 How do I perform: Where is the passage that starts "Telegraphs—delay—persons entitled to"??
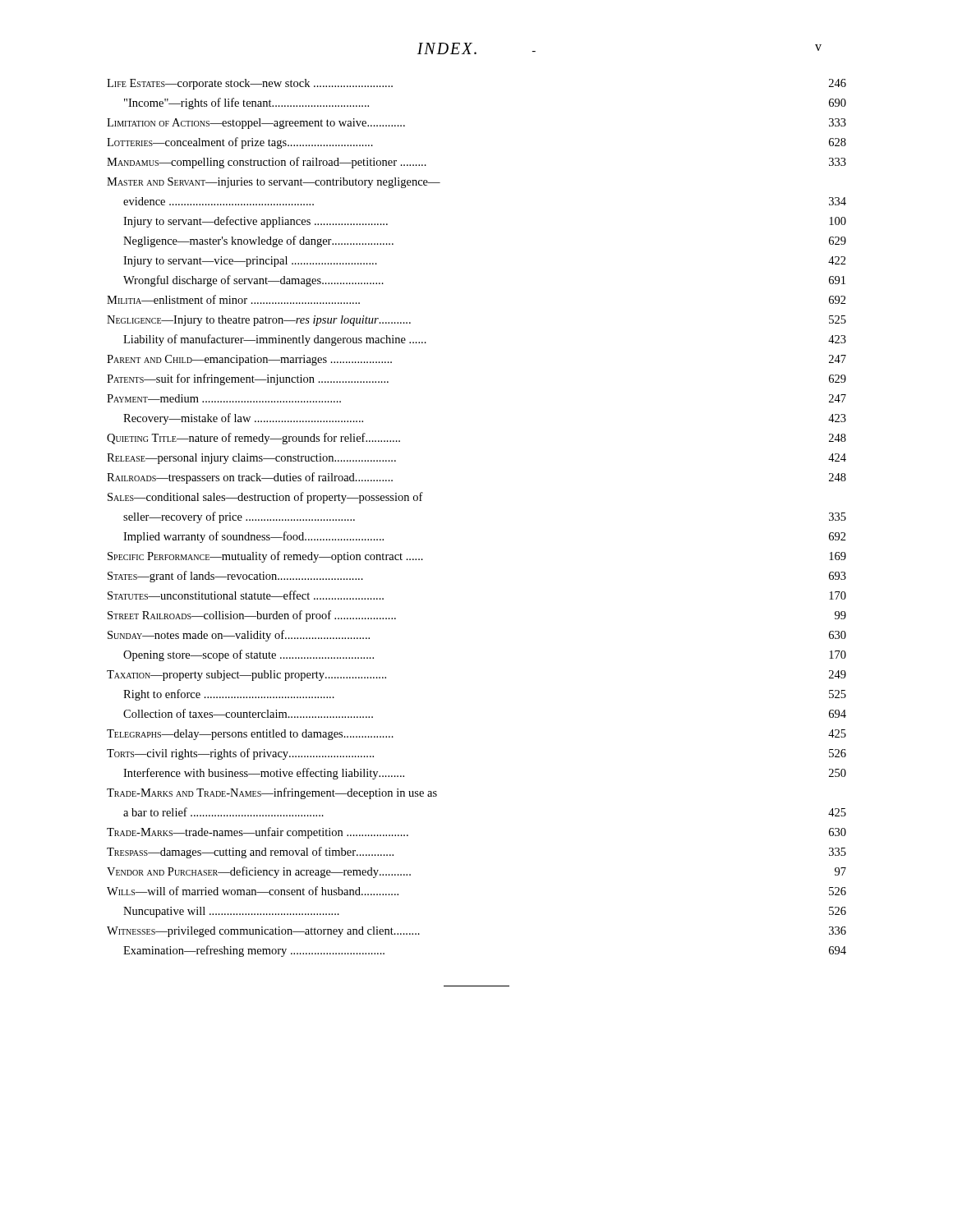[x=227, y=734]
